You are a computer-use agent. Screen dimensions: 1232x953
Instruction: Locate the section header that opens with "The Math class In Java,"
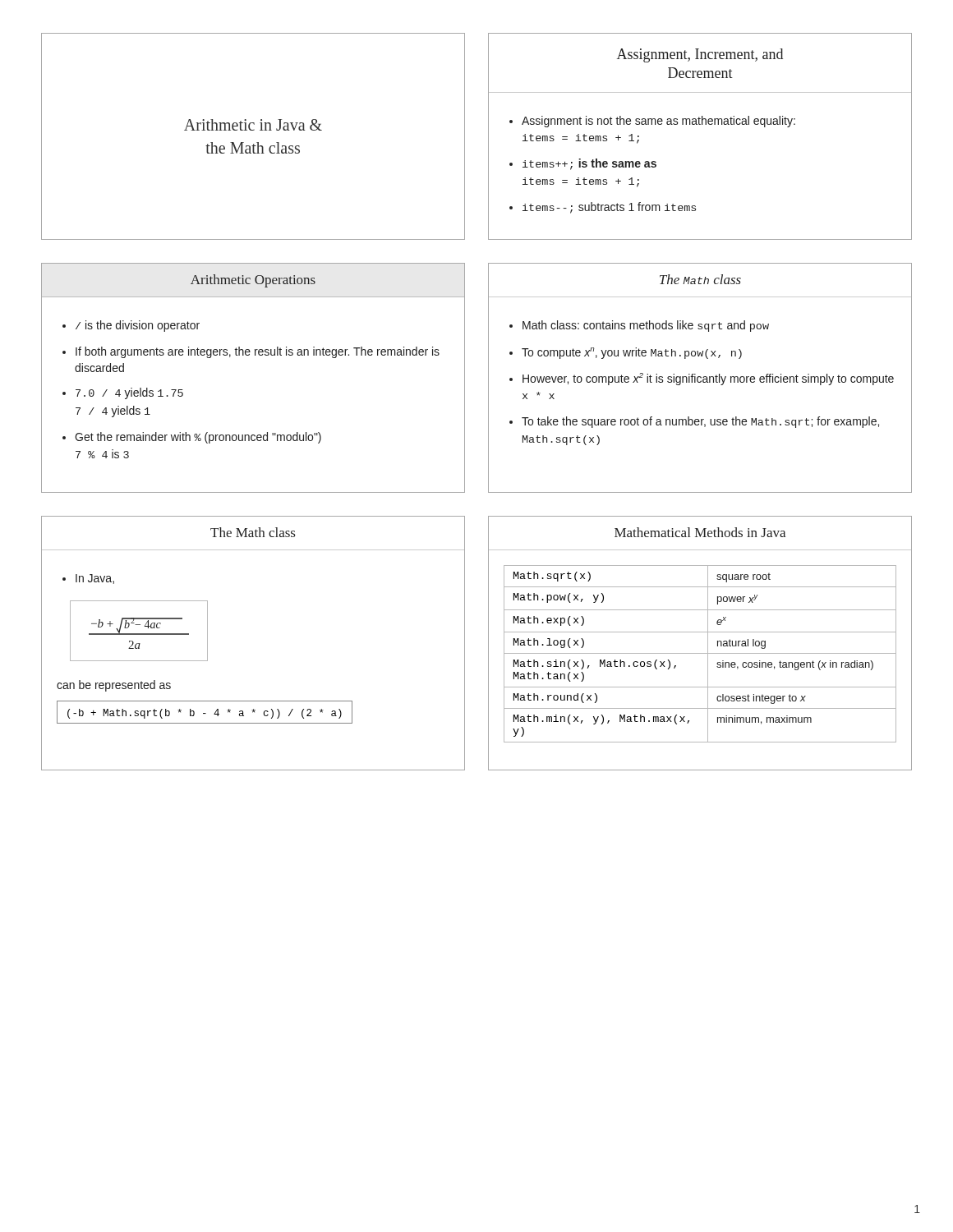pyautogui.click(x=253, y=628)
